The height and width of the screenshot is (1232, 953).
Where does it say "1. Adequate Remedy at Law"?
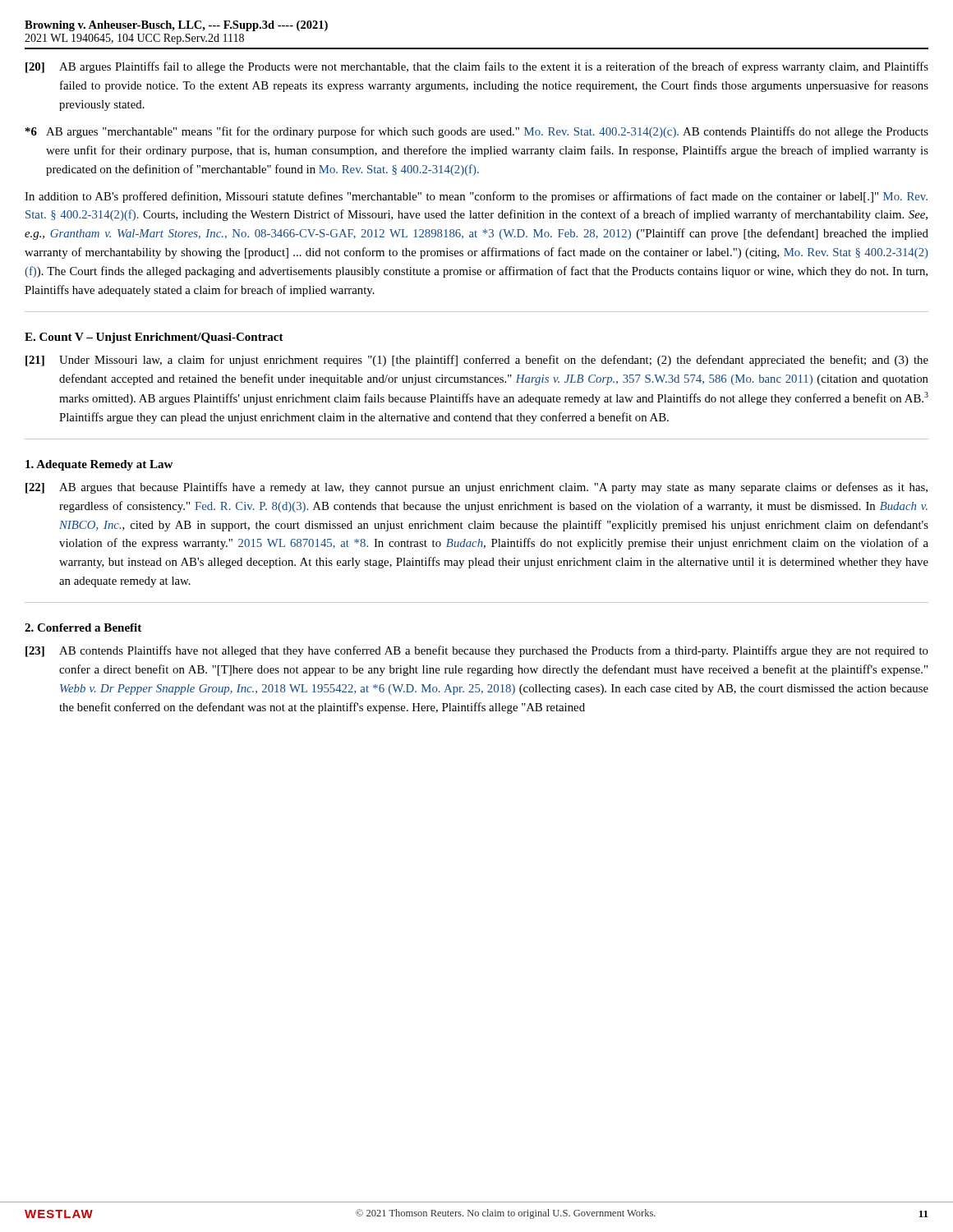tap(99, 464)
